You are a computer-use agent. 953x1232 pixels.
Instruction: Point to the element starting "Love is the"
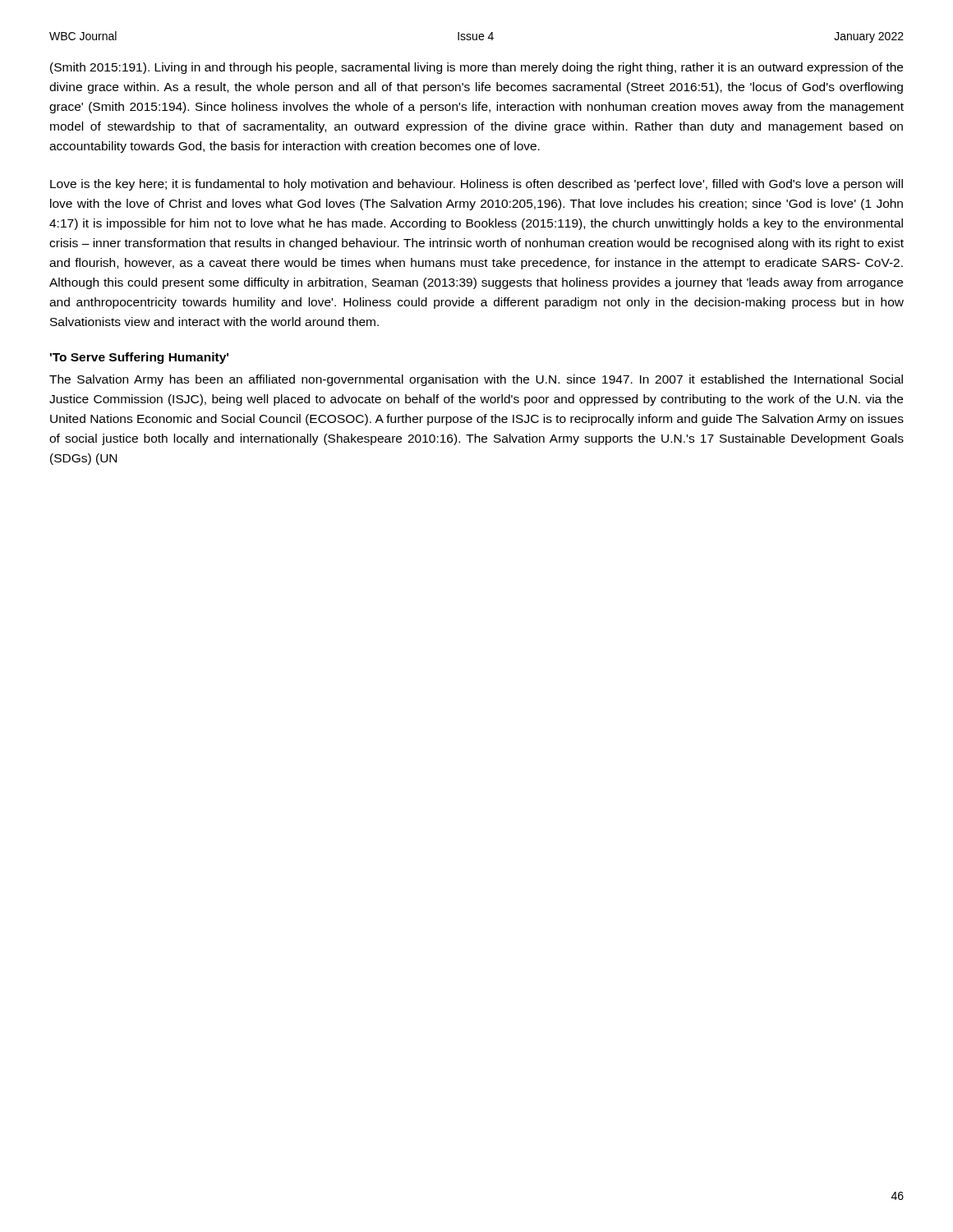pyautogui.click(x=476, y=253)
